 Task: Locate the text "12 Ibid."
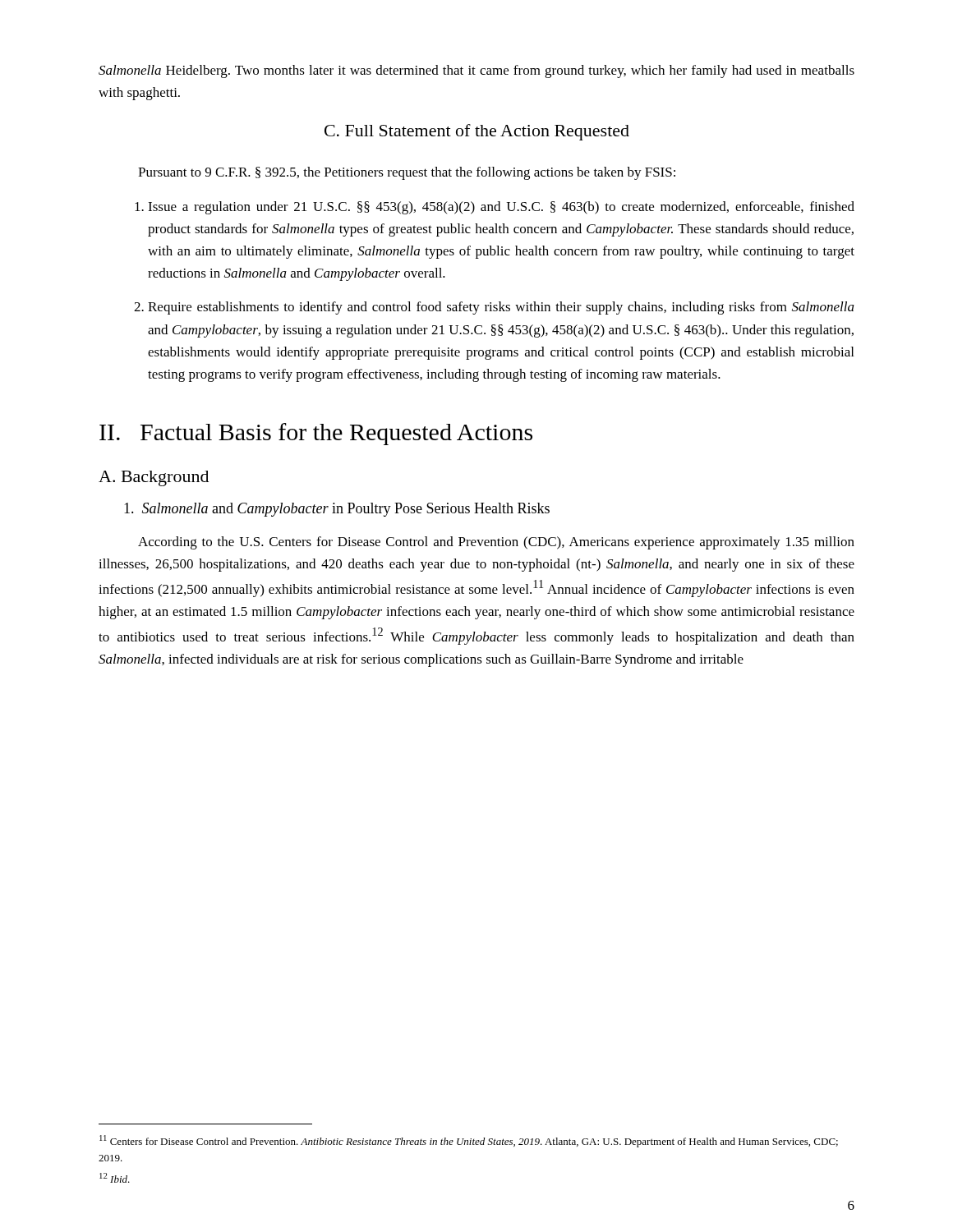click(x=115, y=1178)
